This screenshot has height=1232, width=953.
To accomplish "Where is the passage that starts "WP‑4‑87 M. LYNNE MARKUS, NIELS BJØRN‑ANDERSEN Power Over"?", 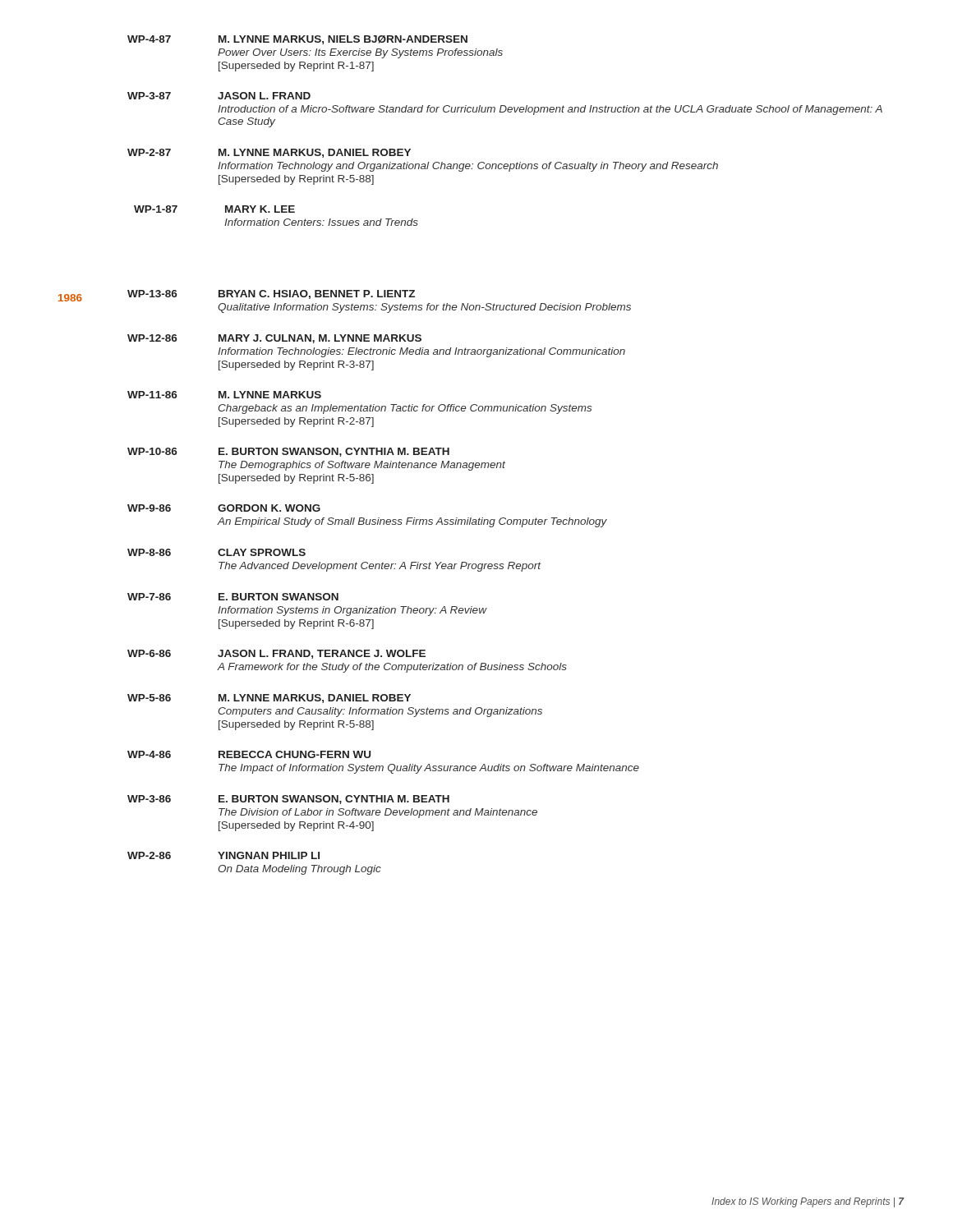I will click(x=297, y=40).
